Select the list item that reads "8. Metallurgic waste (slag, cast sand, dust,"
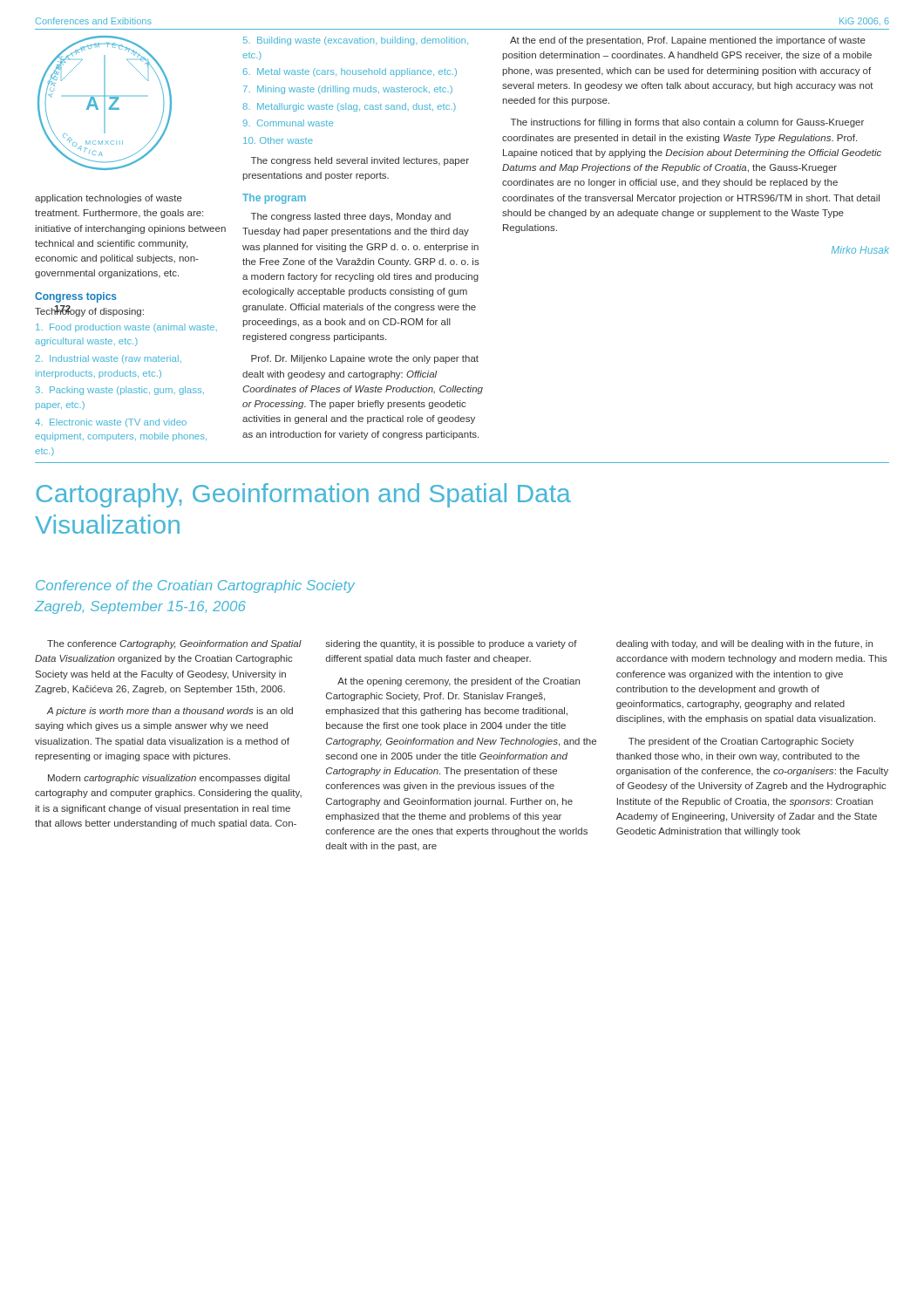924x1308 pixels. click(349, 106)
